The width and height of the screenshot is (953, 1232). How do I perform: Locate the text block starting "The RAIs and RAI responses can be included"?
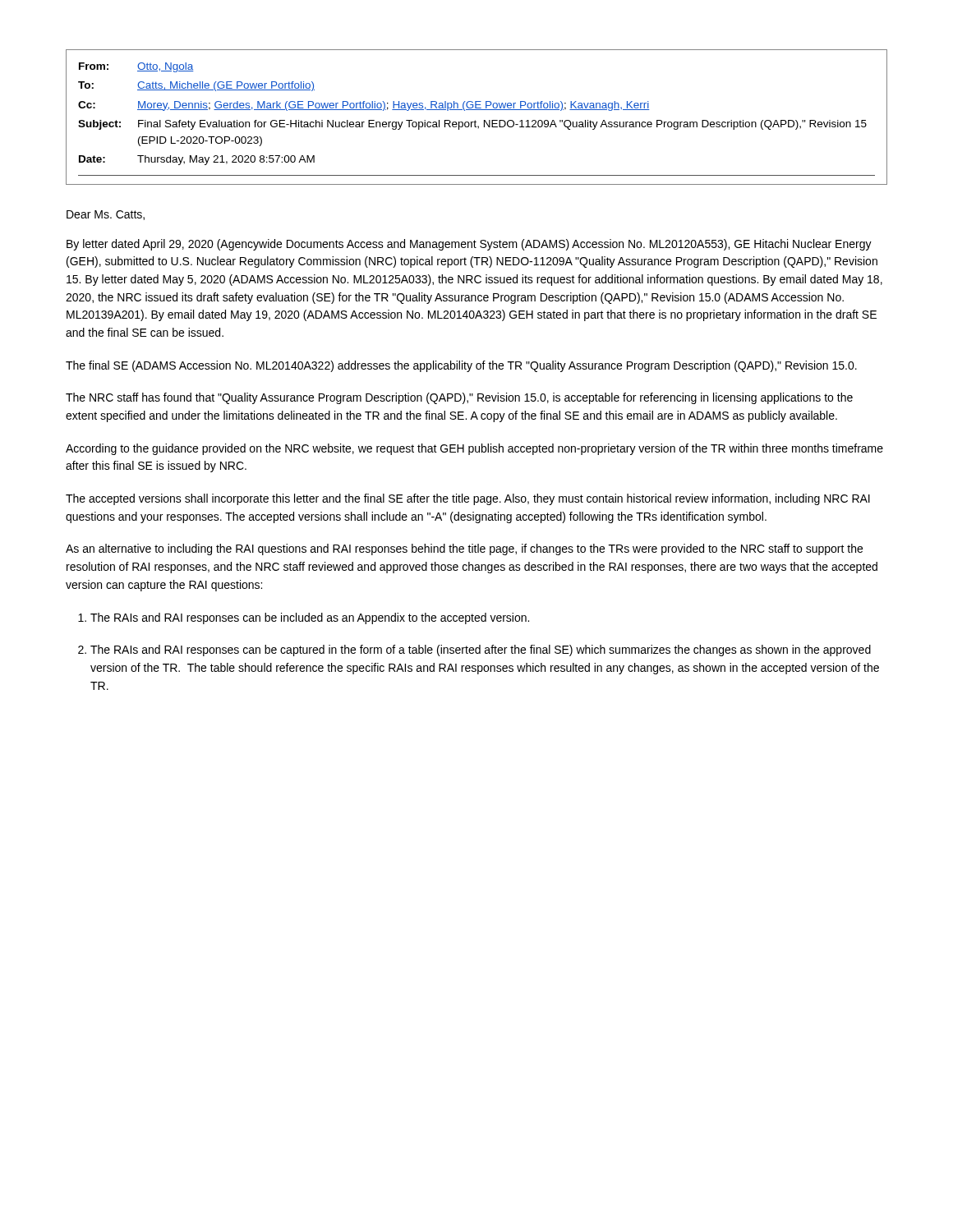coord(310,617)
